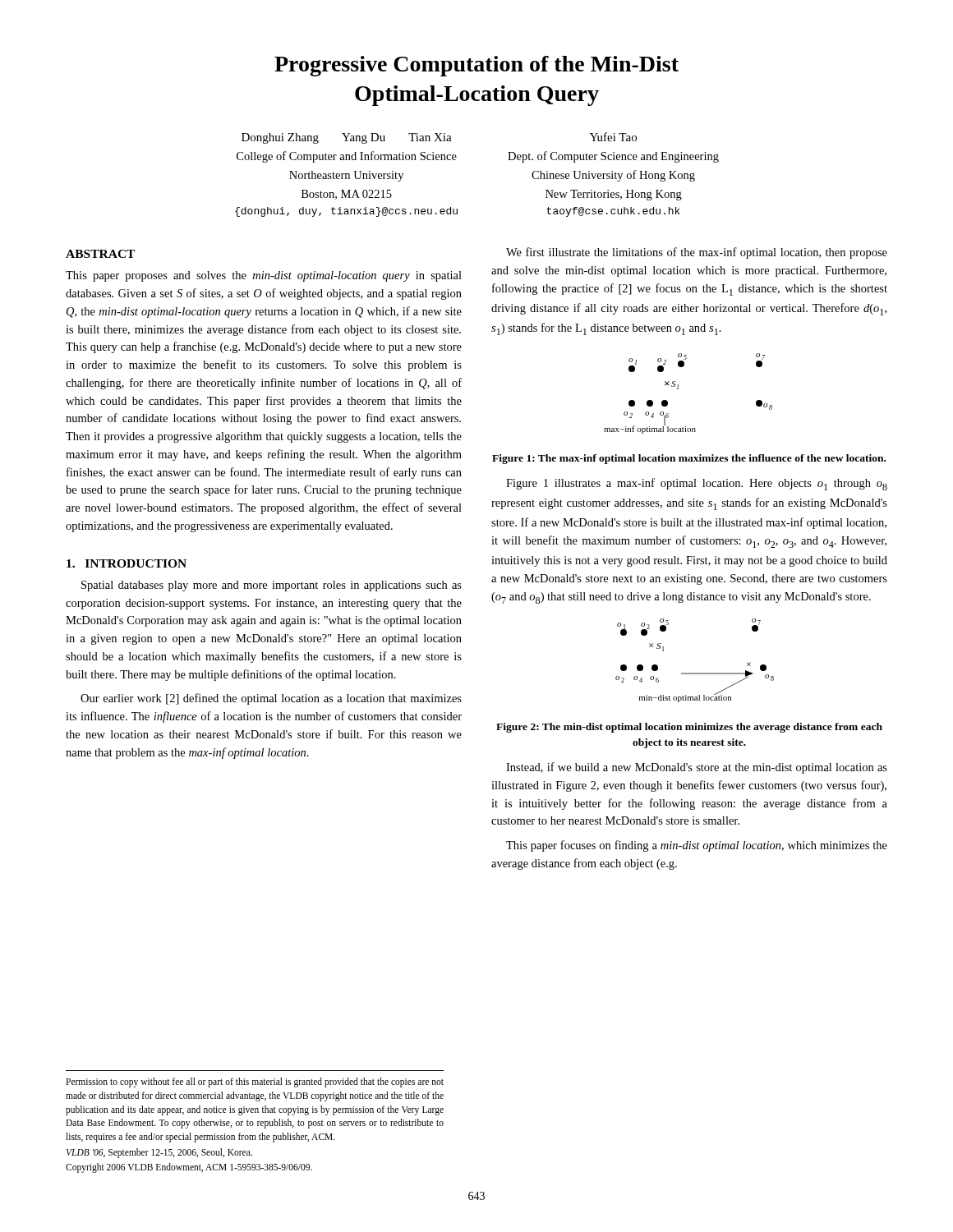Click on the text block containing "We first illustrate the limitations of the"
Screen dimensions: 1232x953
coord(689,291)
